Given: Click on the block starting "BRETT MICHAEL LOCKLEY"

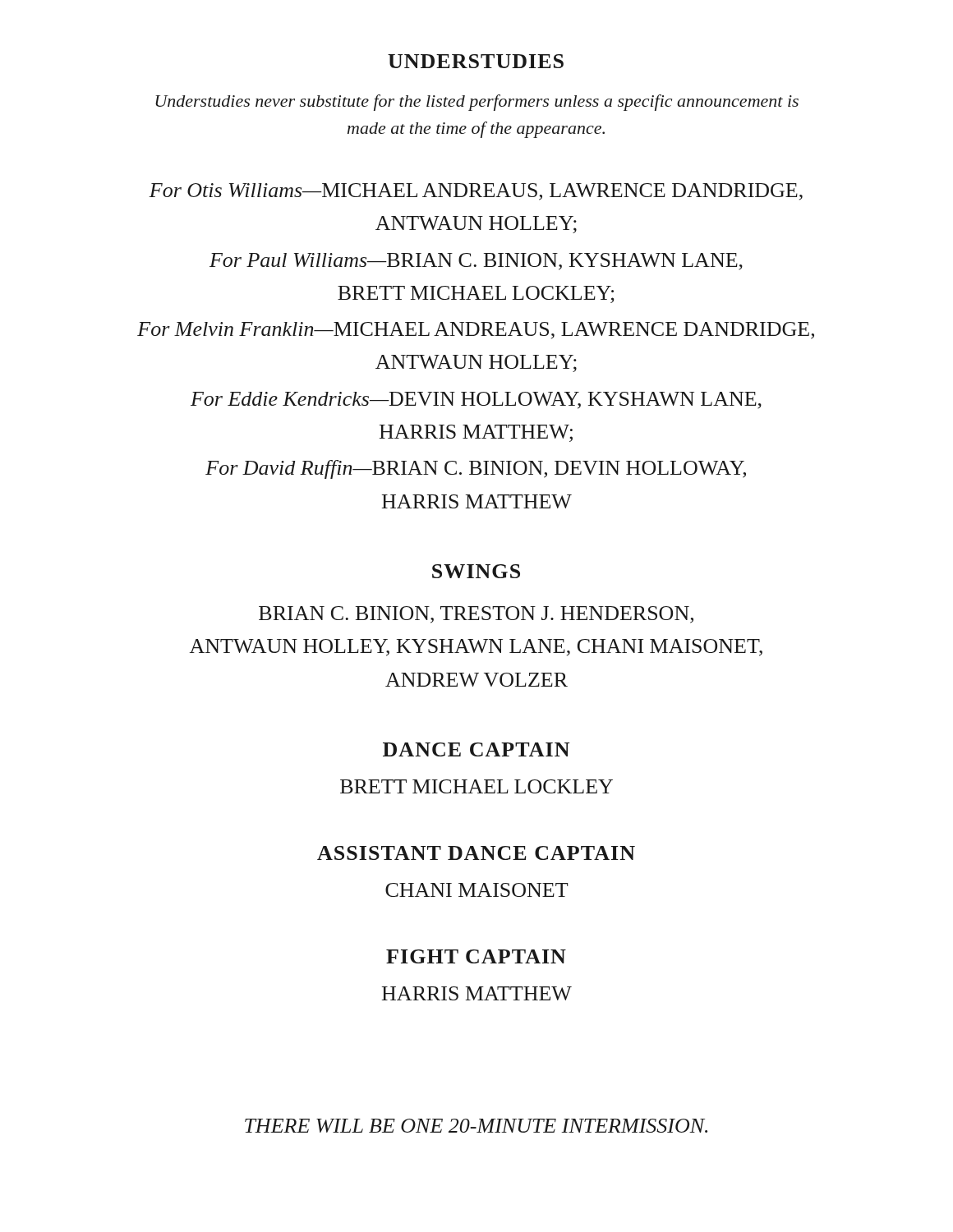Looking at the screenshot, I should (x=476, y=786).
